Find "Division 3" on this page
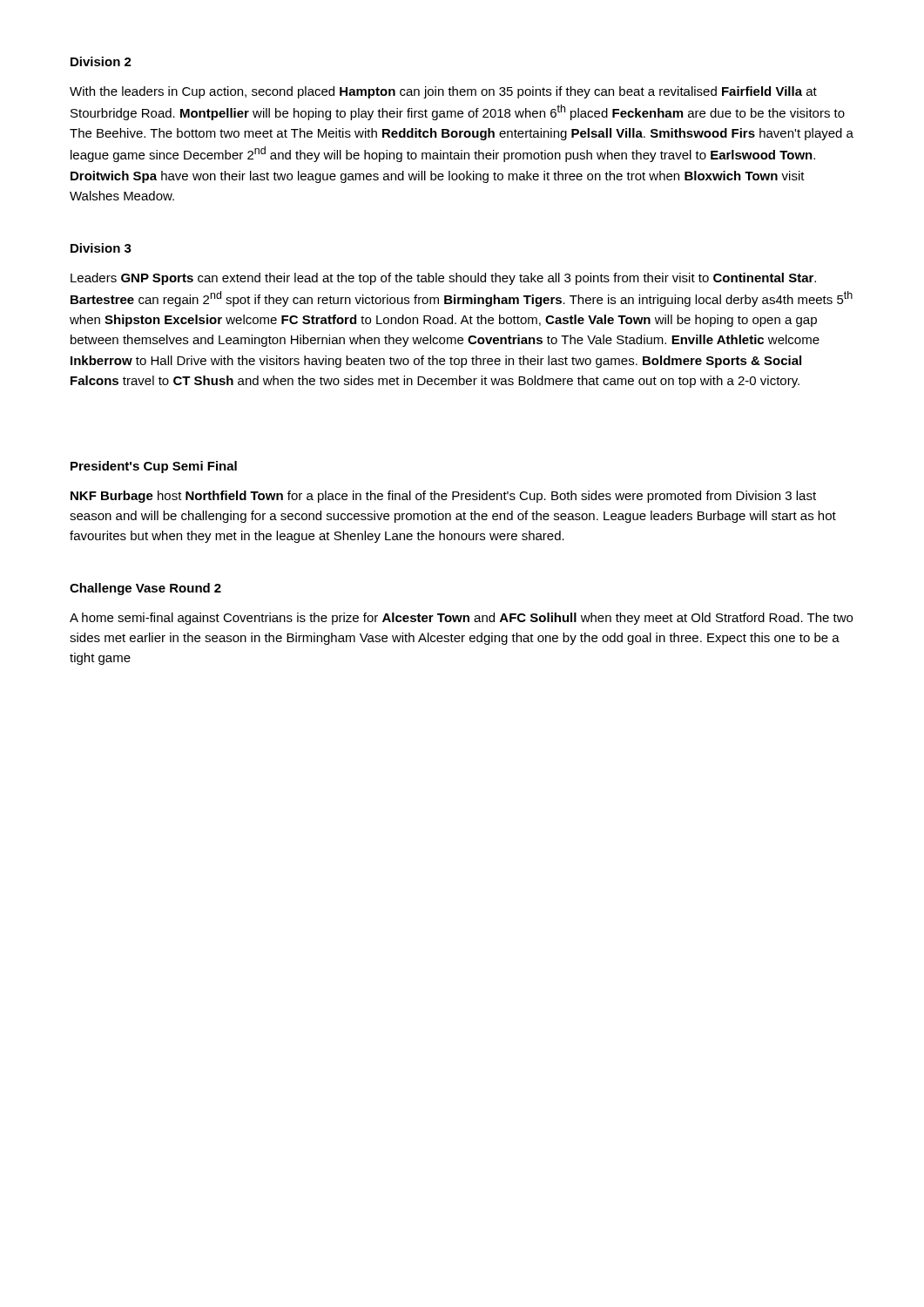This screenshot has height=1307, width=924. (x=101, y=248)
